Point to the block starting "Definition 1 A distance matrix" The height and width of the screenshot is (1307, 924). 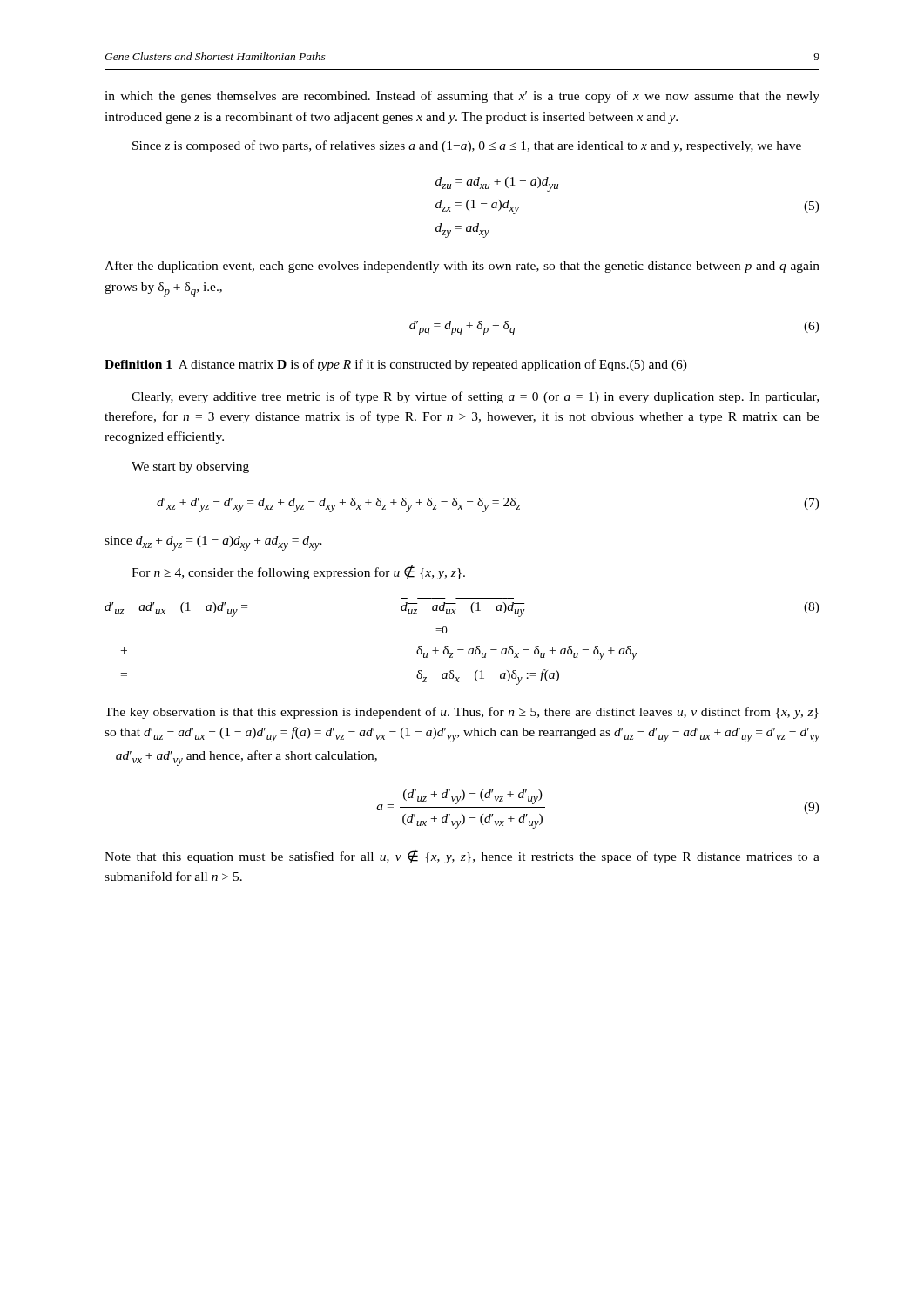pos(462,364)
